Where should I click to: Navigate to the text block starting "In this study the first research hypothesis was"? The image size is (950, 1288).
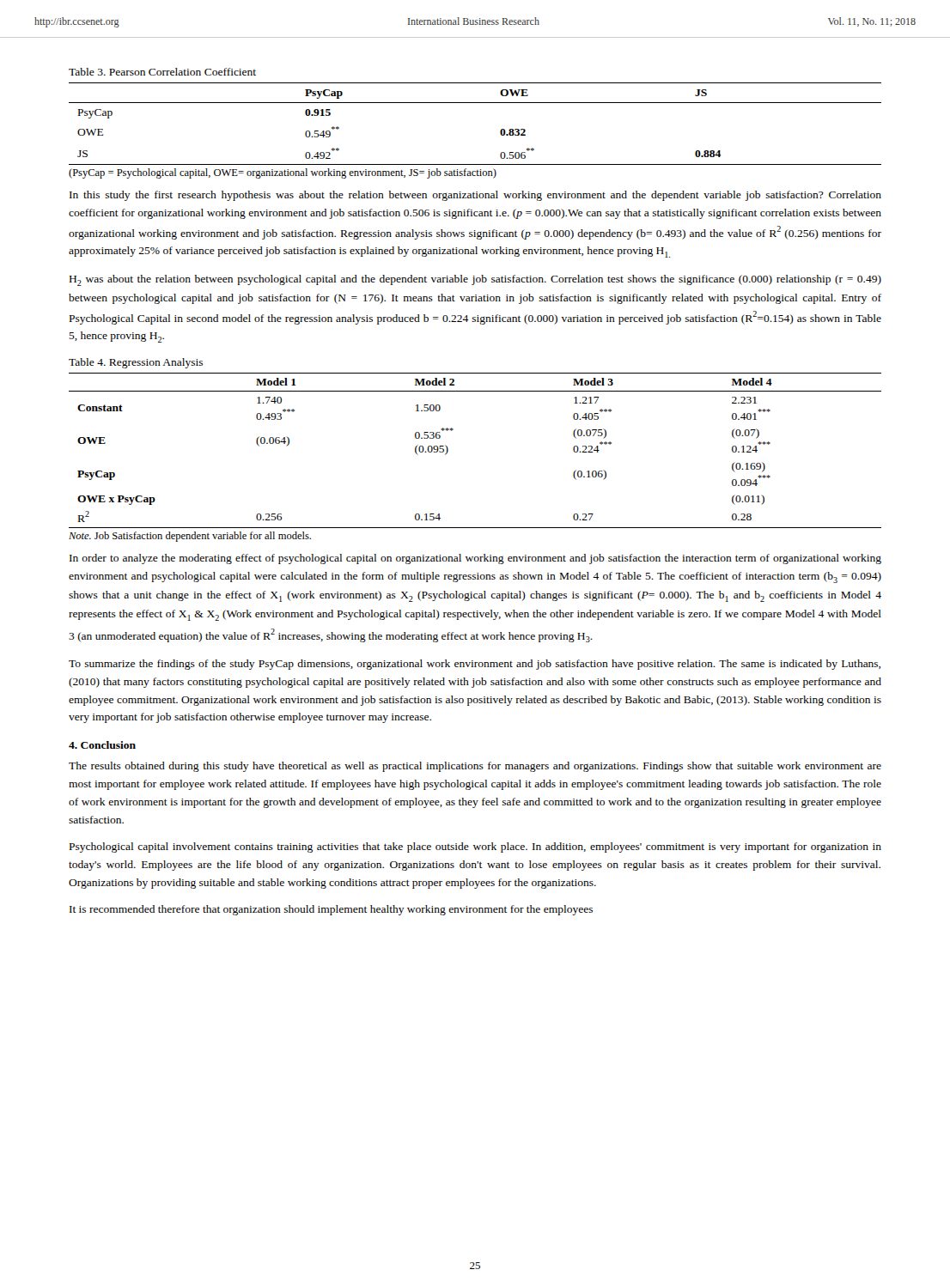[475, 224]
